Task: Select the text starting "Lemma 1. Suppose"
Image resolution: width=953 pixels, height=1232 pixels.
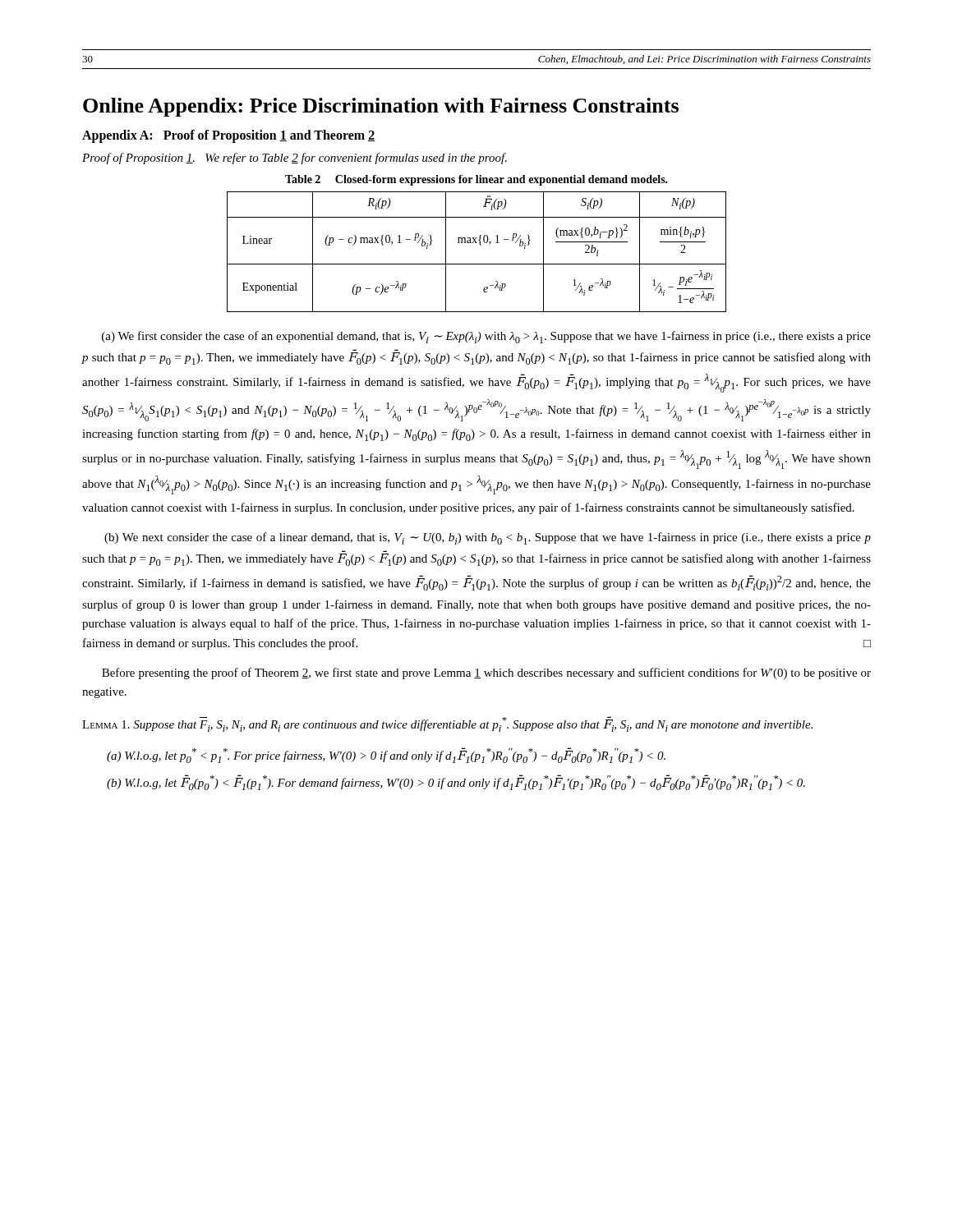Action: (448, 725)
